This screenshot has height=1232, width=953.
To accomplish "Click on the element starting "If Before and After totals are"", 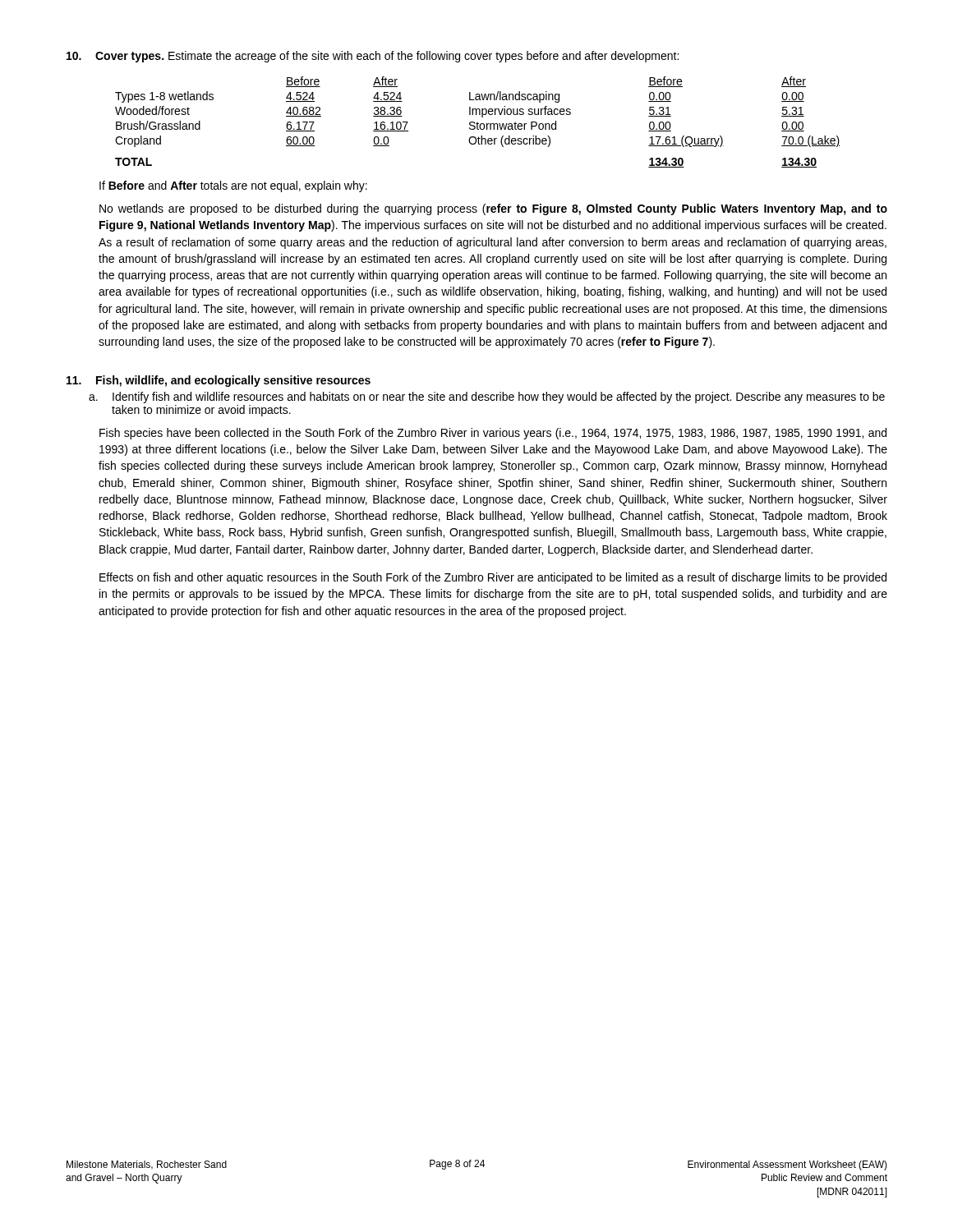I will (x=233, y=186).
